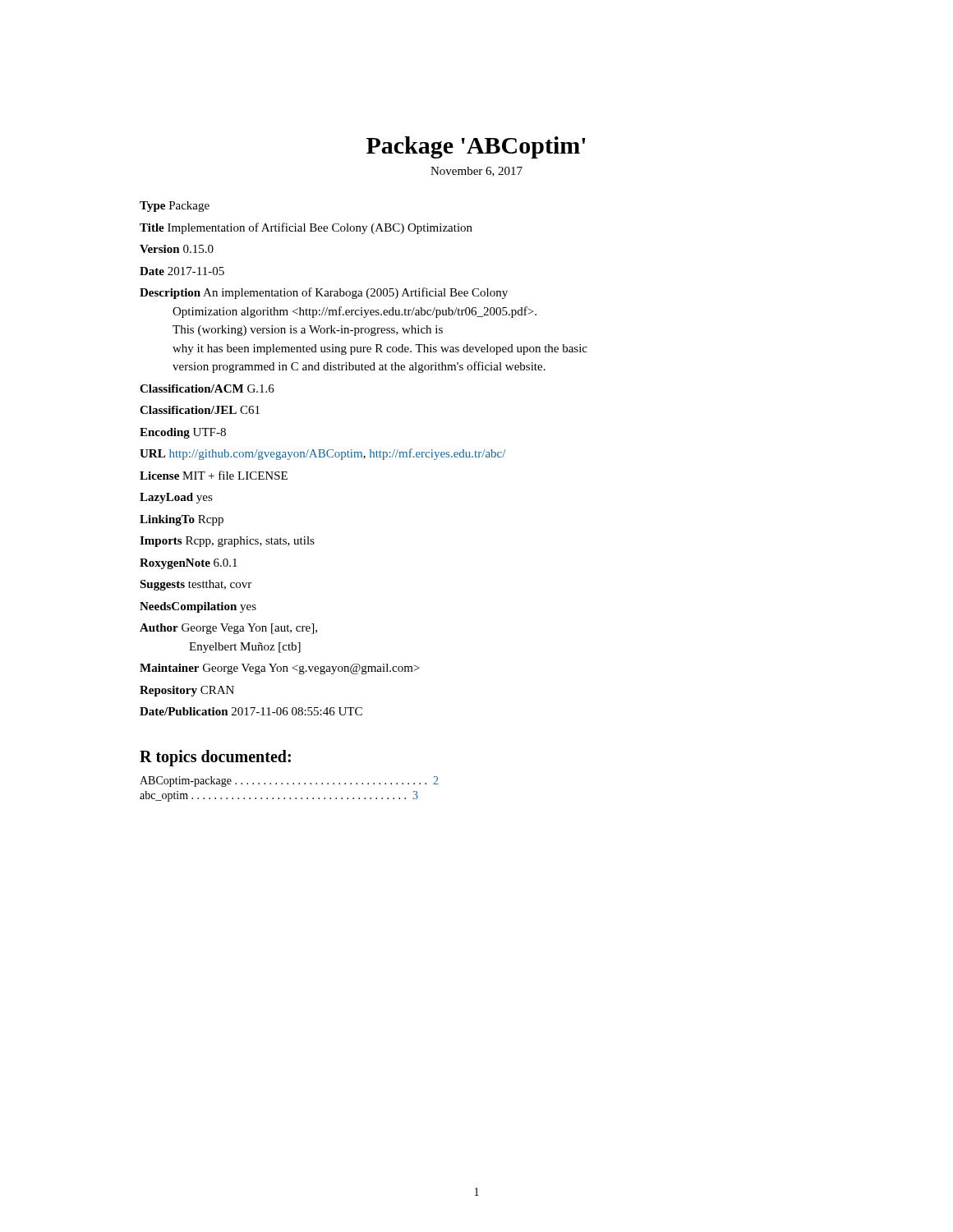
Task: Click on the text with the text "Repository CRAN"
Action: (187, 689)
